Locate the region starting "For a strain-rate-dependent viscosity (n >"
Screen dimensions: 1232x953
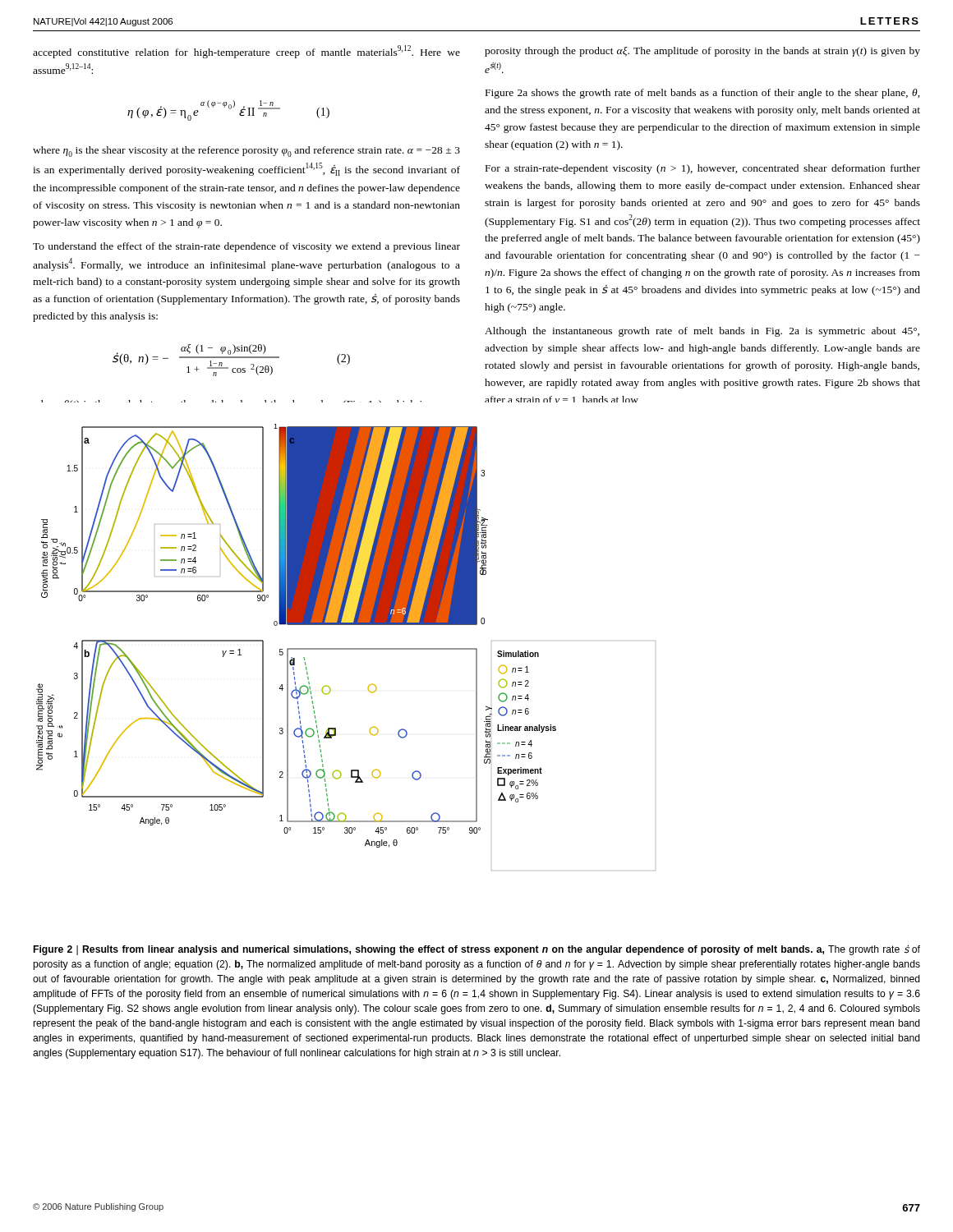coord(702,237)
